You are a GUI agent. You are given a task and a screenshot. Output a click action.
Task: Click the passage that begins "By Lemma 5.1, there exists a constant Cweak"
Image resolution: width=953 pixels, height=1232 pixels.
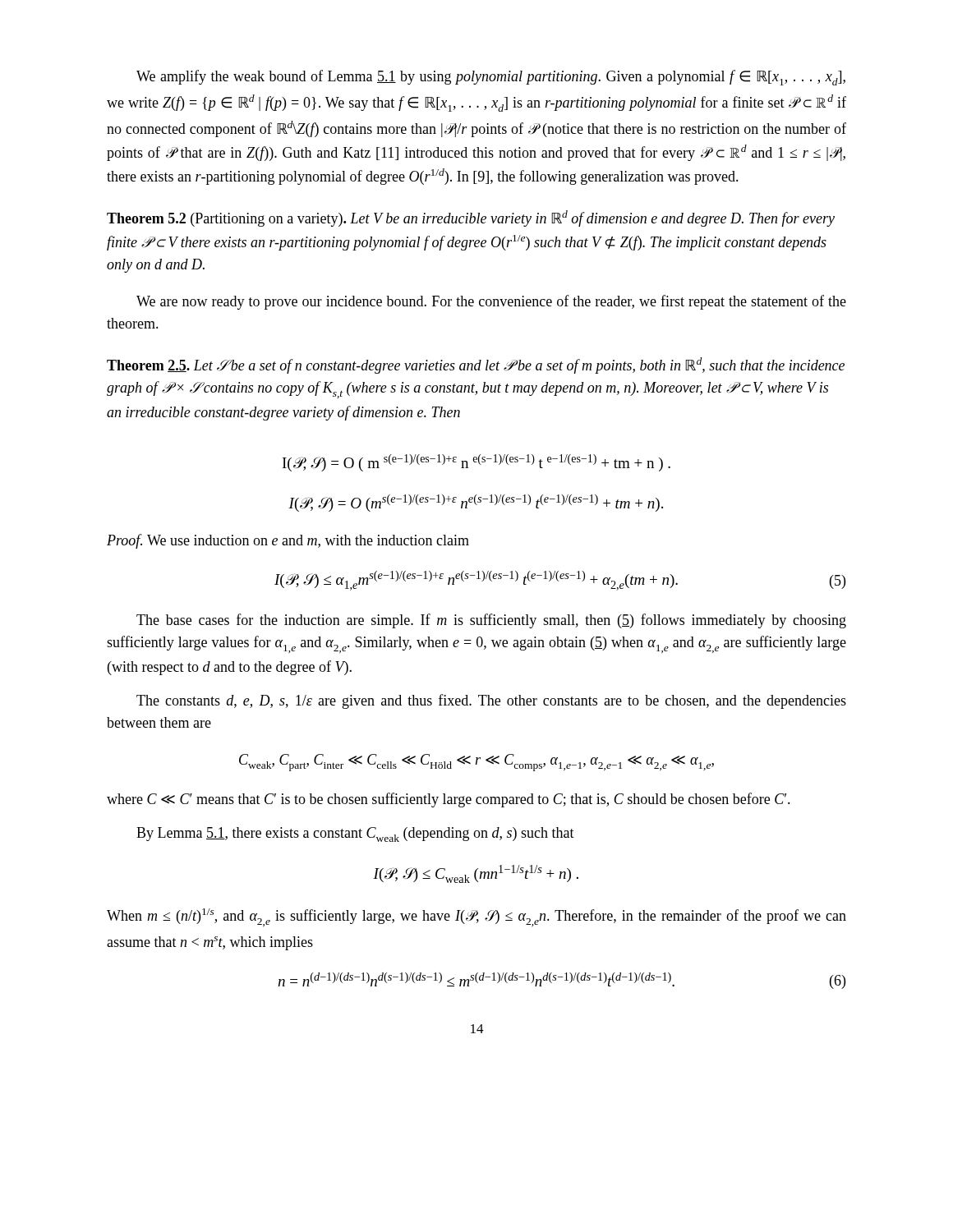[x=355, y=834]
